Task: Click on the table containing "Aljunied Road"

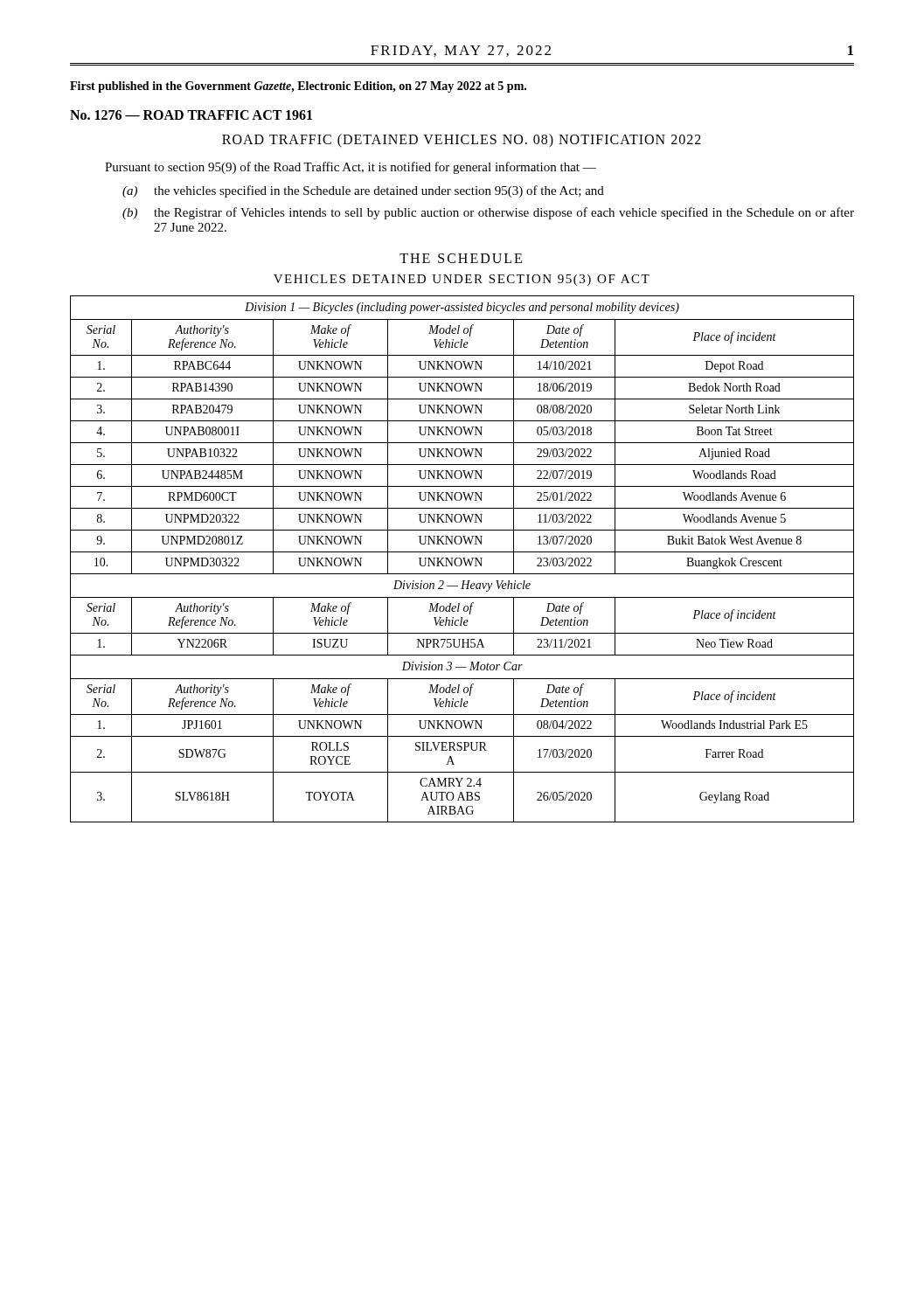Action: (x=462, y=559)
